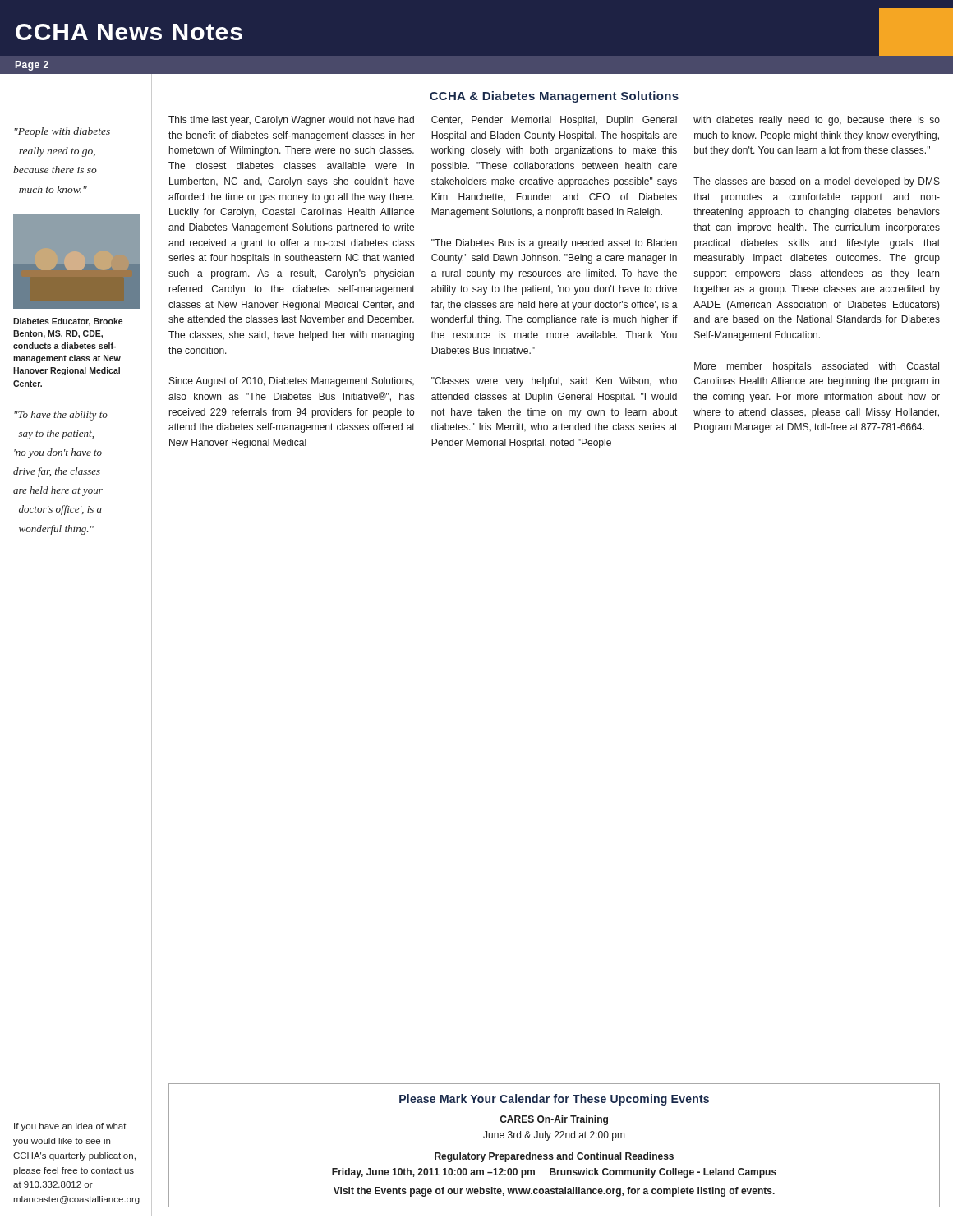953x1232 pixels.
Task: Locate the text block containing "Regulatory Preparedness and Continual"
Action: (554, 1164)
